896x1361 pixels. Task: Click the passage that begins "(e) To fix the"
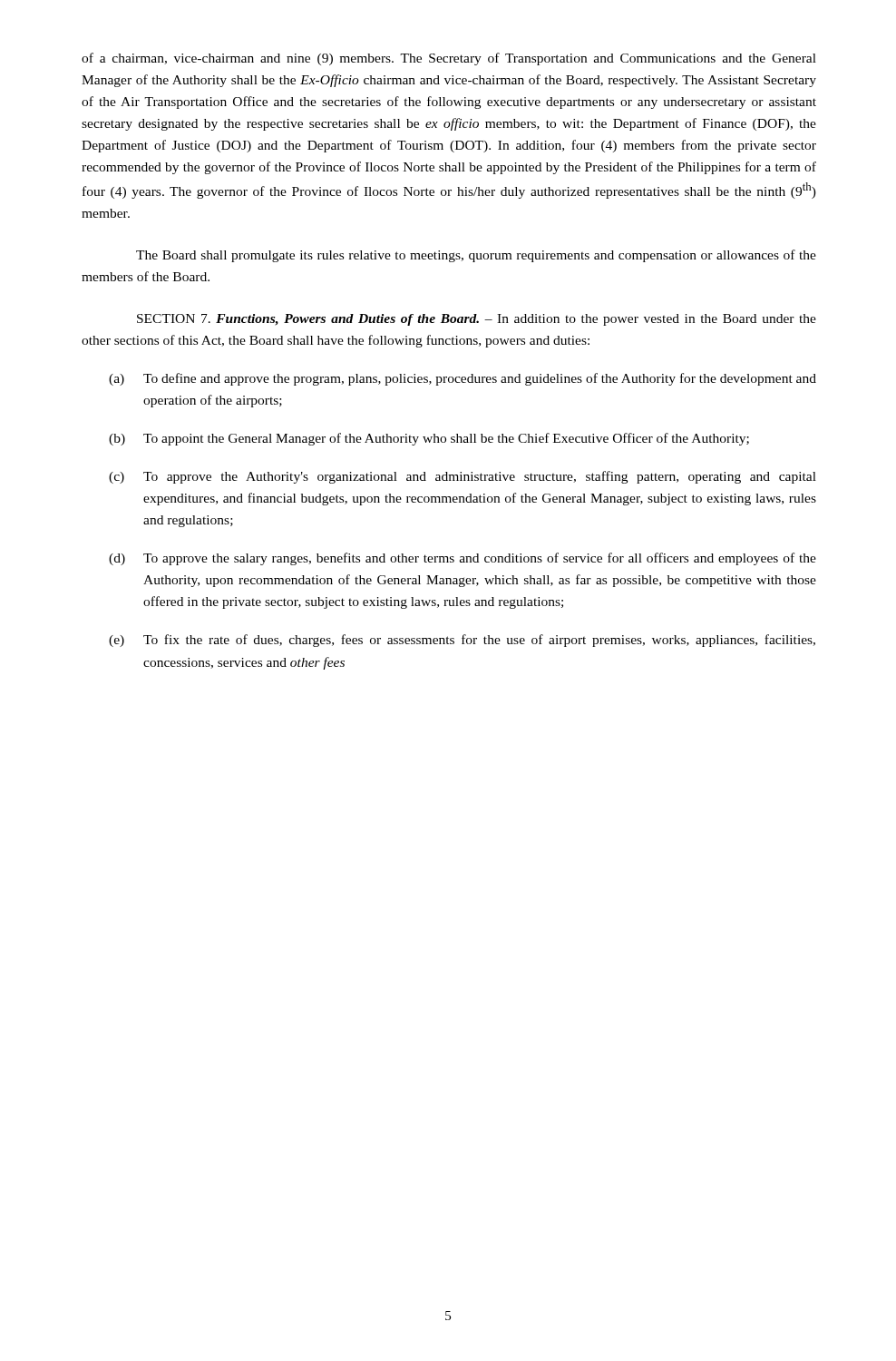coord(463,651)
